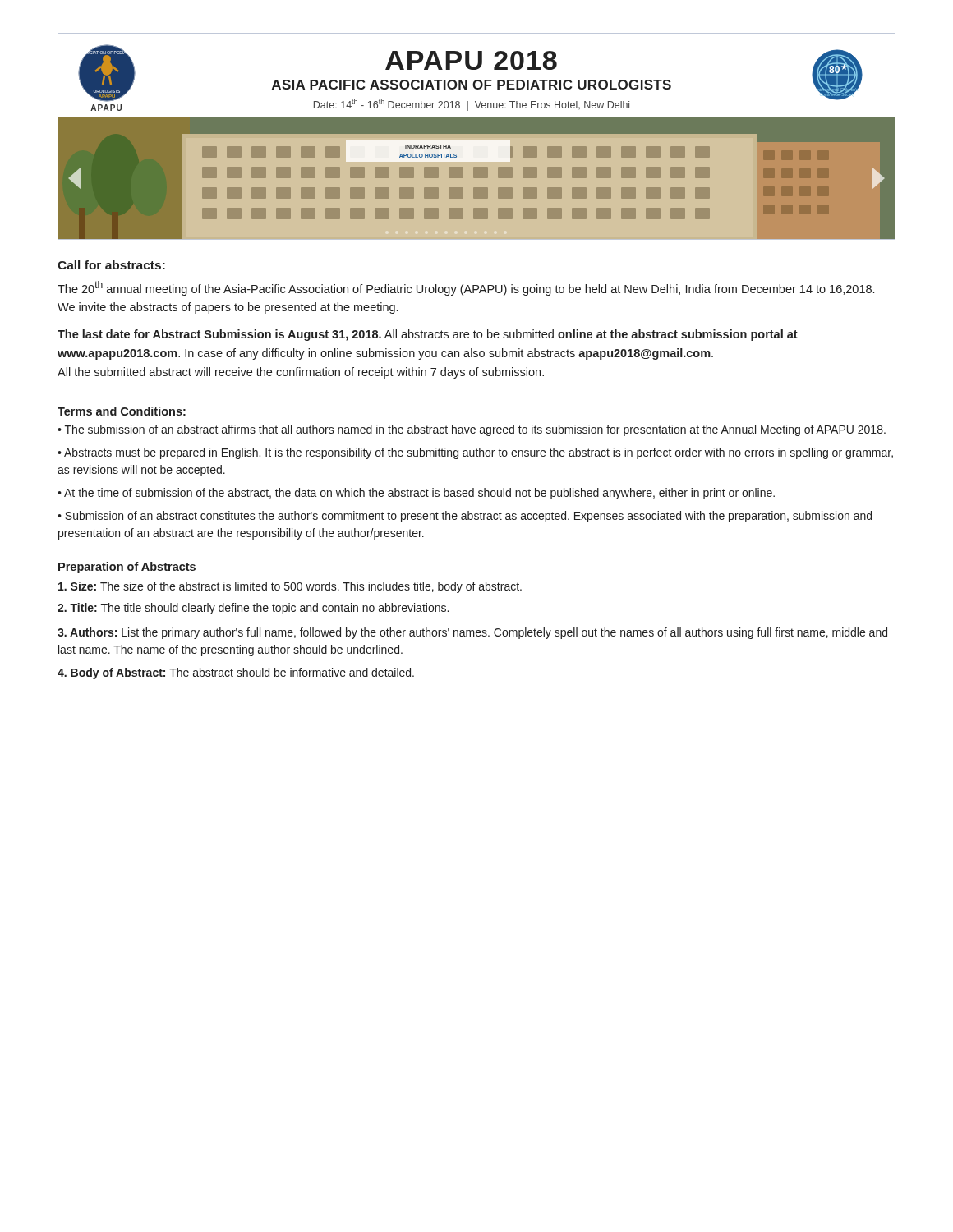Select the element starting "The 20th annual meeting of the"
Screen dimensions: 1232x953
click(466, 297)
